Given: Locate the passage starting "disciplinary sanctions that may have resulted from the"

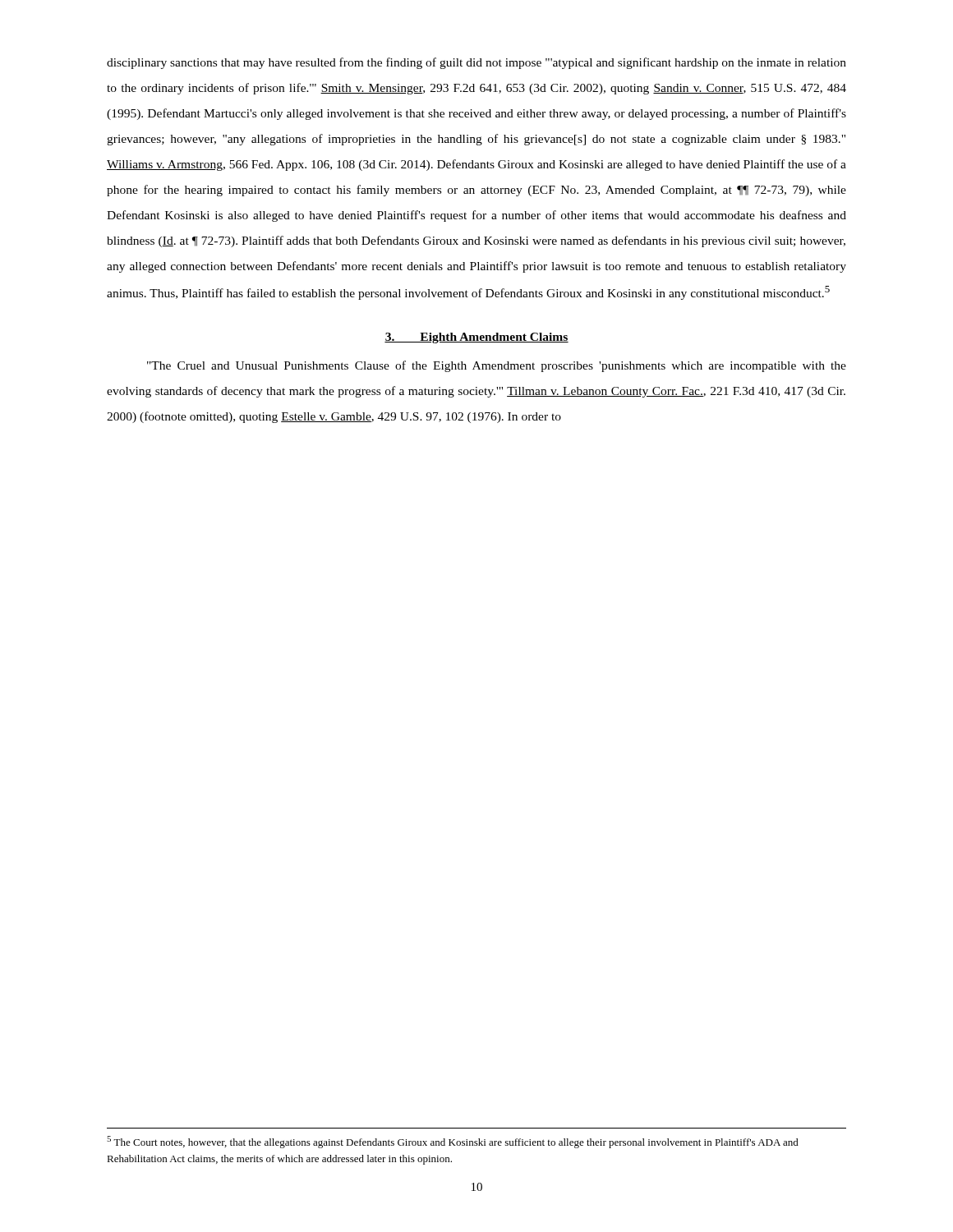Looking at the screenshot, I should pos(476,177).
